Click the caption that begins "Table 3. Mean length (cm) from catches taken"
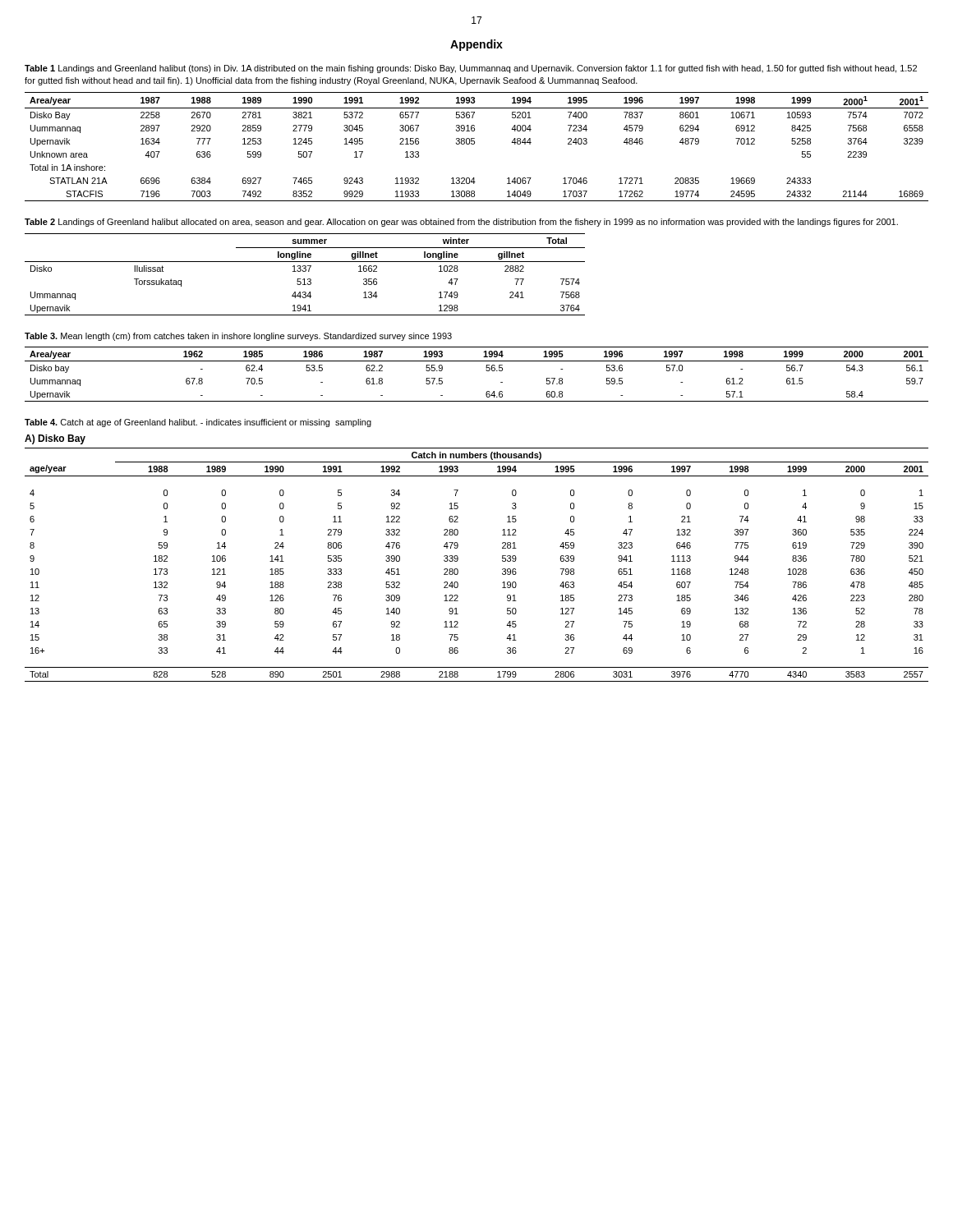This screenshot has width=953, height=1232. point(238,336)
